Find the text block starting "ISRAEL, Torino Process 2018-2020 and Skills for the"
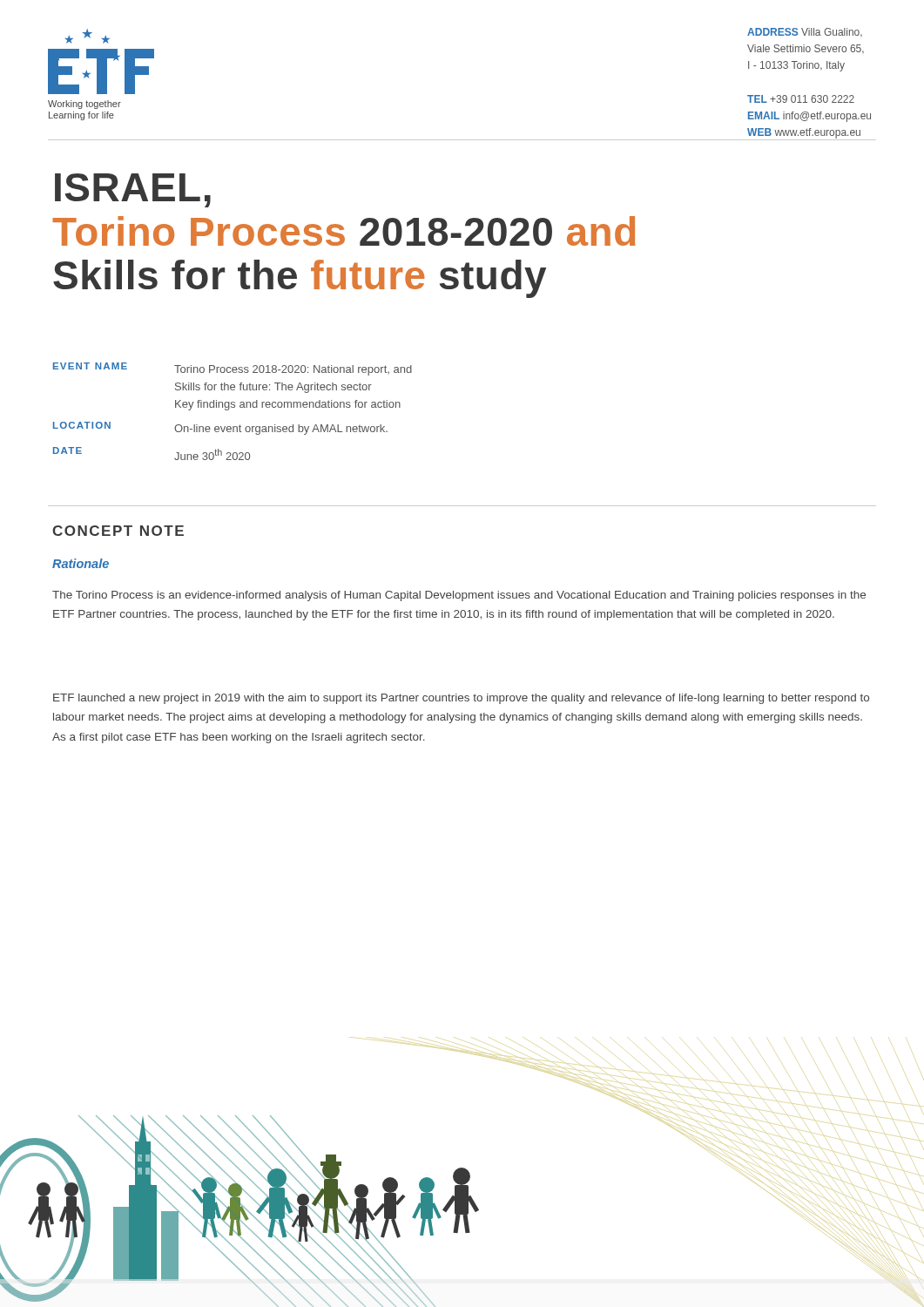The width and height of the screenshot is (924, 1307). (x=462, y=232)
